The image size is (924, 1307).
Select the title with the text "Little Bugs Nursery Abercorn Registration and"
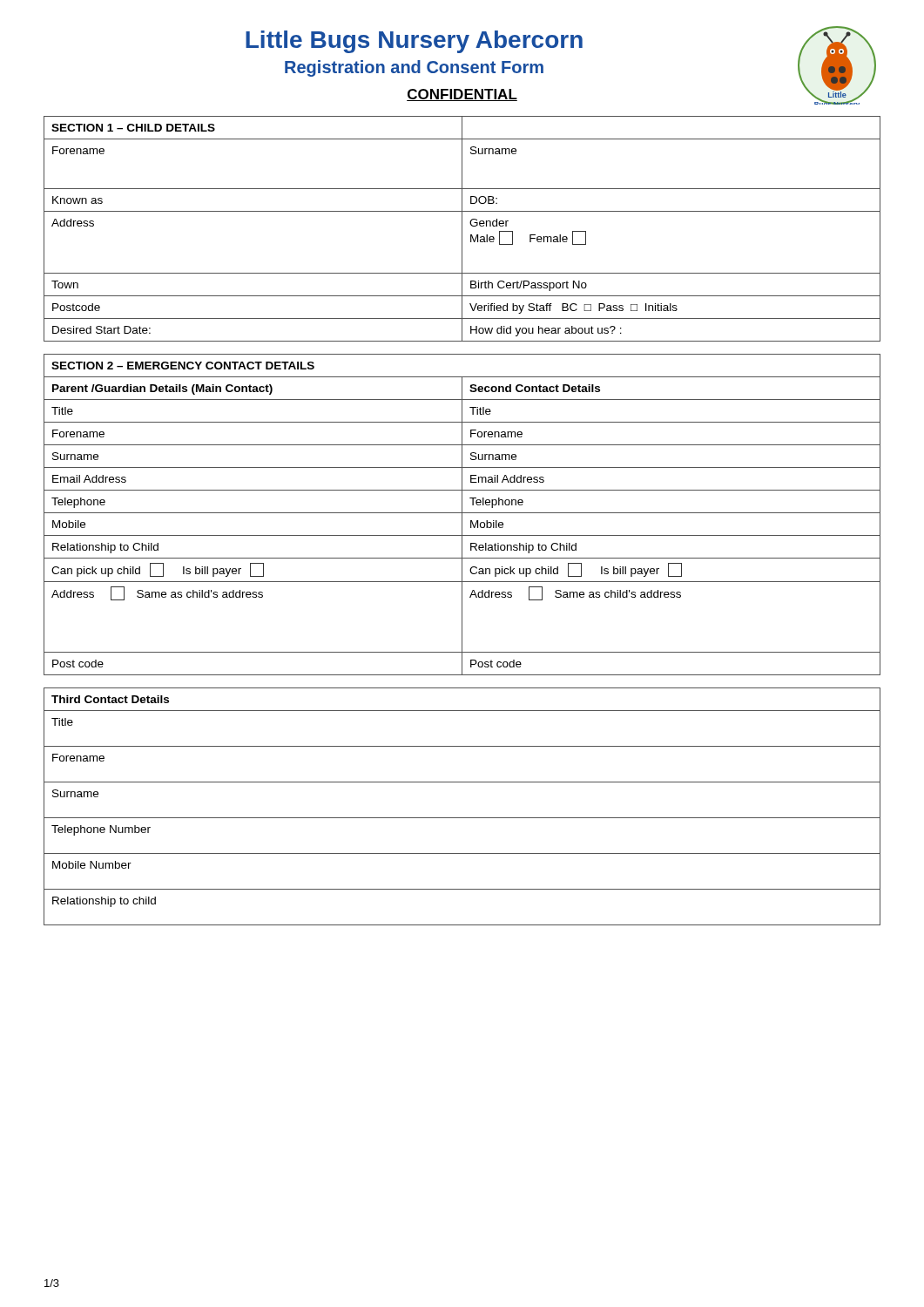pyautogui.click(x=462, y=52)
